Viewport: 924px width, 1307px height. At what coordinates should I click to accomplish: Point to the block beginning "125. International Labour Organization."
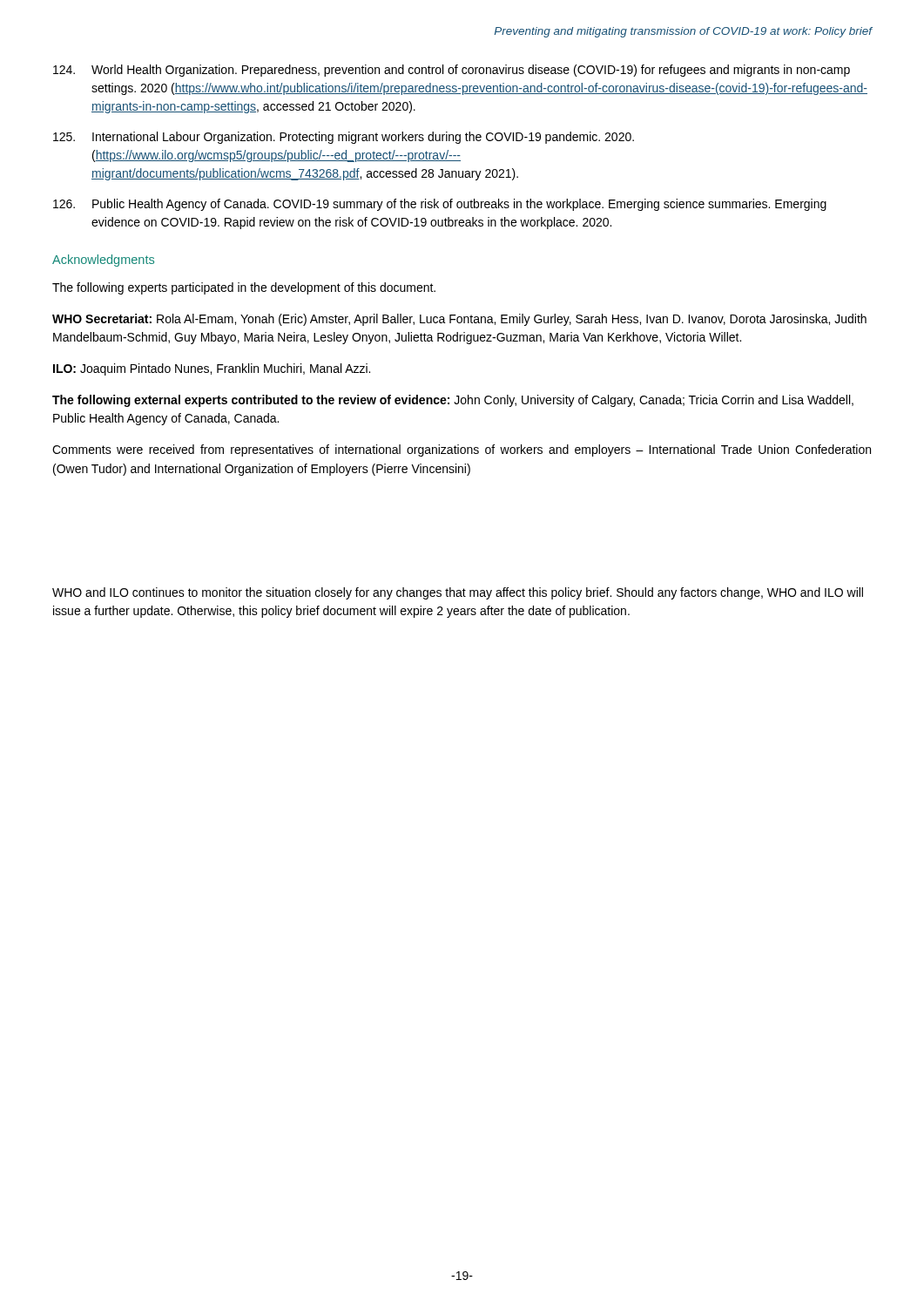point(462,156)
